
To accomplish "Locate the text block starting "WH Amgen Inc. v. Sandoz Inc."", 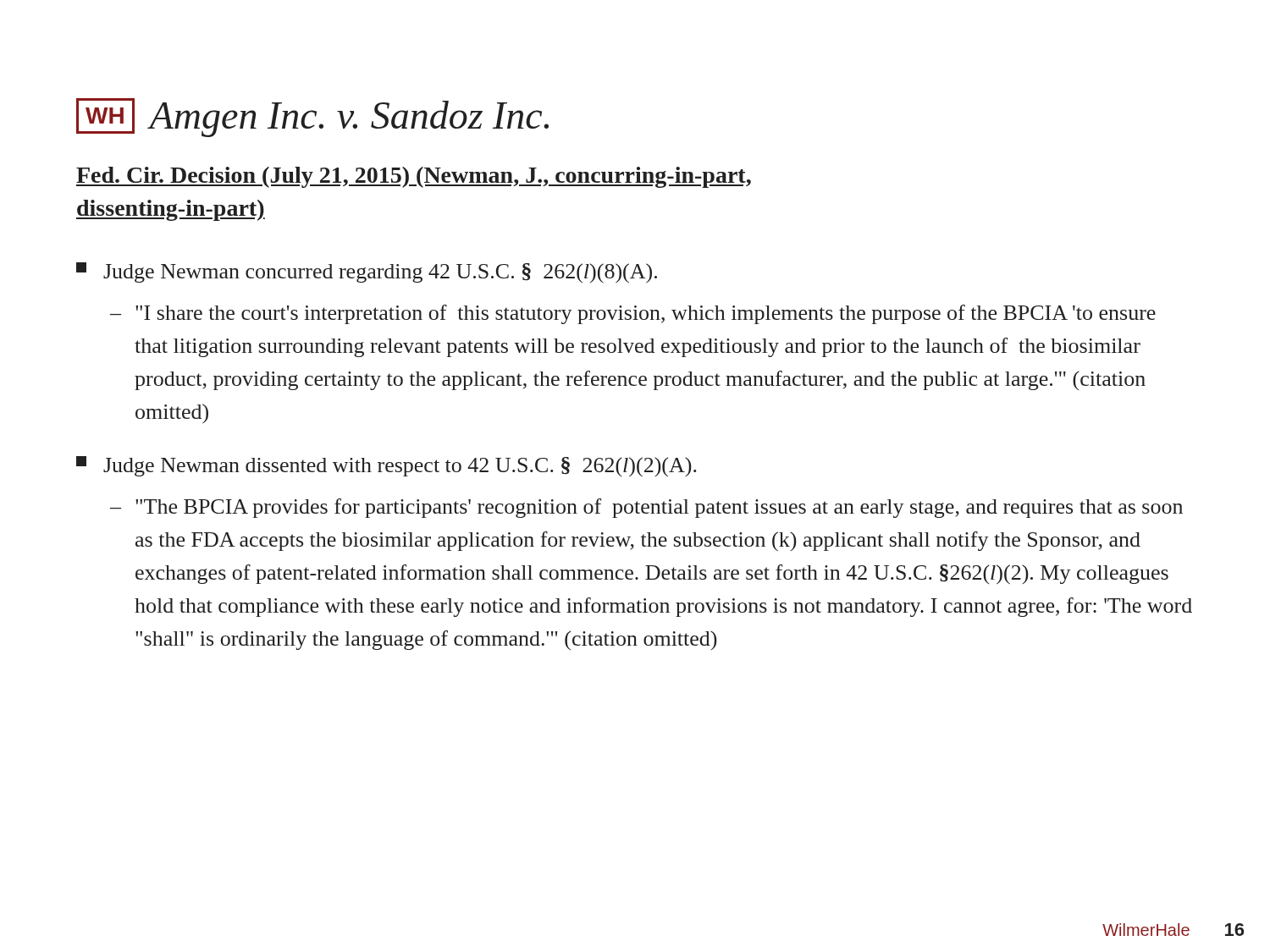I will click(314, 116).
